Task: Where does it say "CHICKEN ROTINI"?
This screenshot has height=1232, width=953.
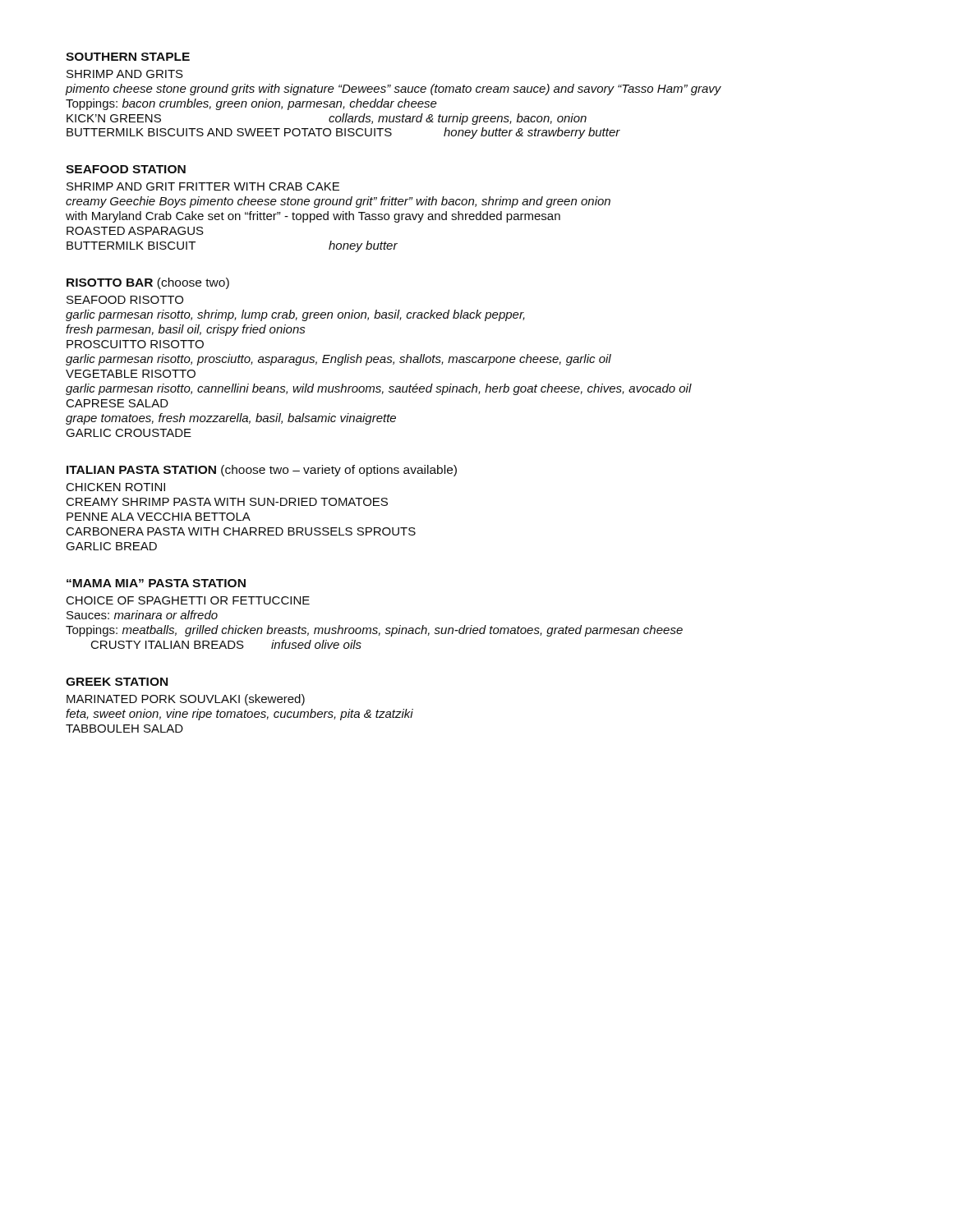Action: click(116, 487)
